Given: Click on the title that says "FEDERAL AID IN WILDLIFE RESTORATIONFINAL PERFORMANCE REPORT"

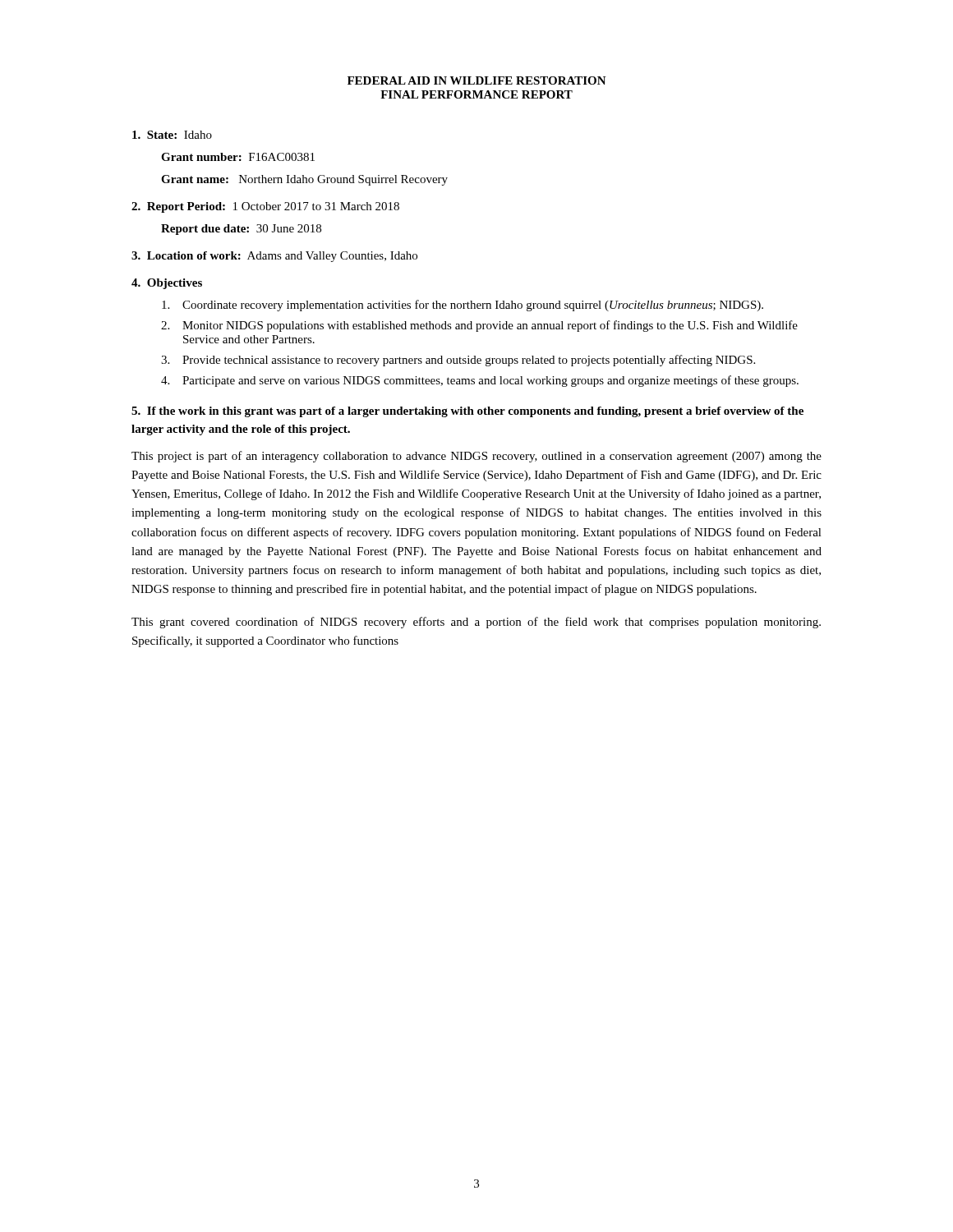Looking at the screenshot, I should [476, 87].
